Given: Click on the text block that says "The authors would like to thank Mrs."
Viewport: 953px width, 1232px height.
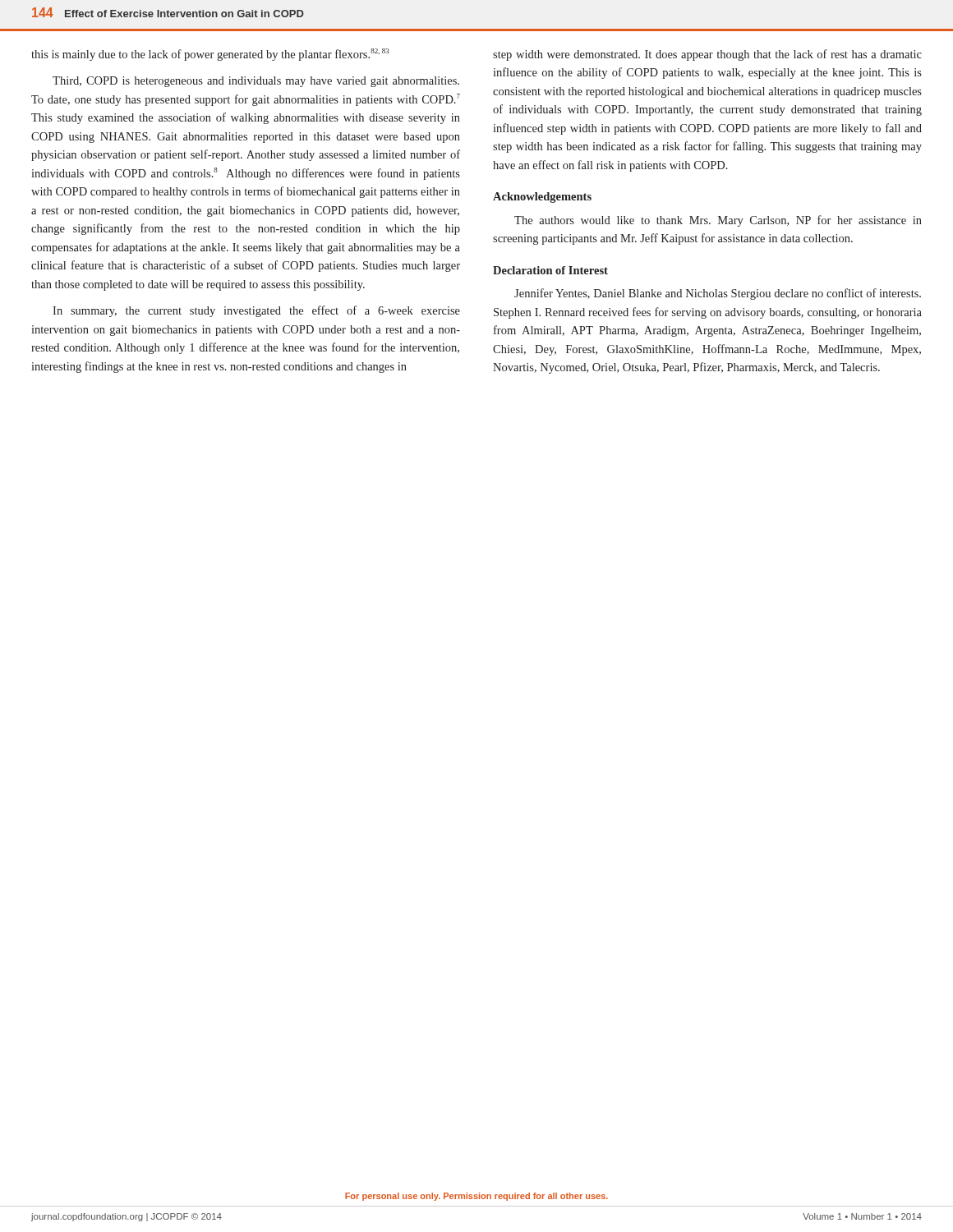Looking at the screenshot, I should [707, 229].
